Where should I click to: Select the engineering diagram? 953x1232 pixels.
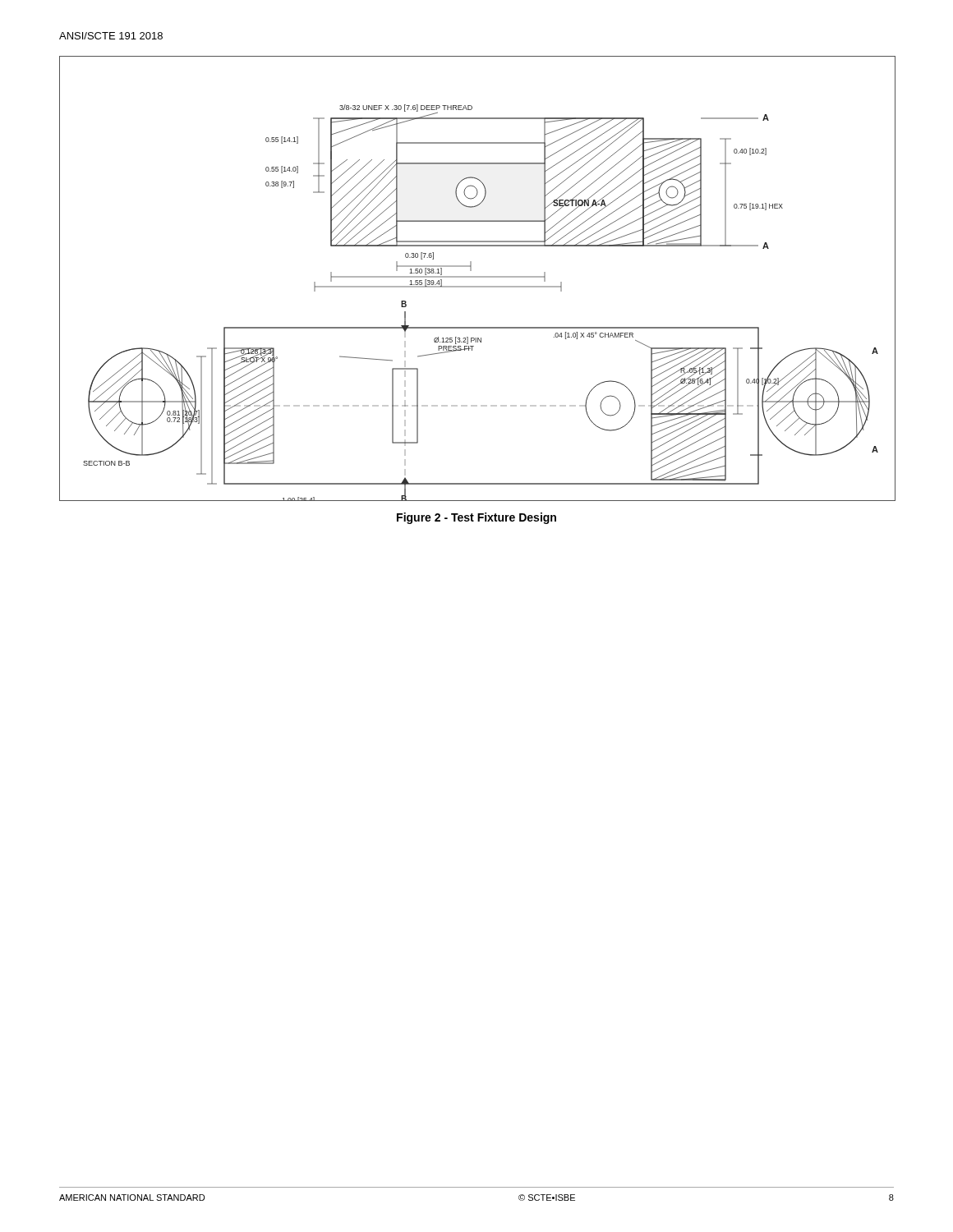click(x=477, y=278)
